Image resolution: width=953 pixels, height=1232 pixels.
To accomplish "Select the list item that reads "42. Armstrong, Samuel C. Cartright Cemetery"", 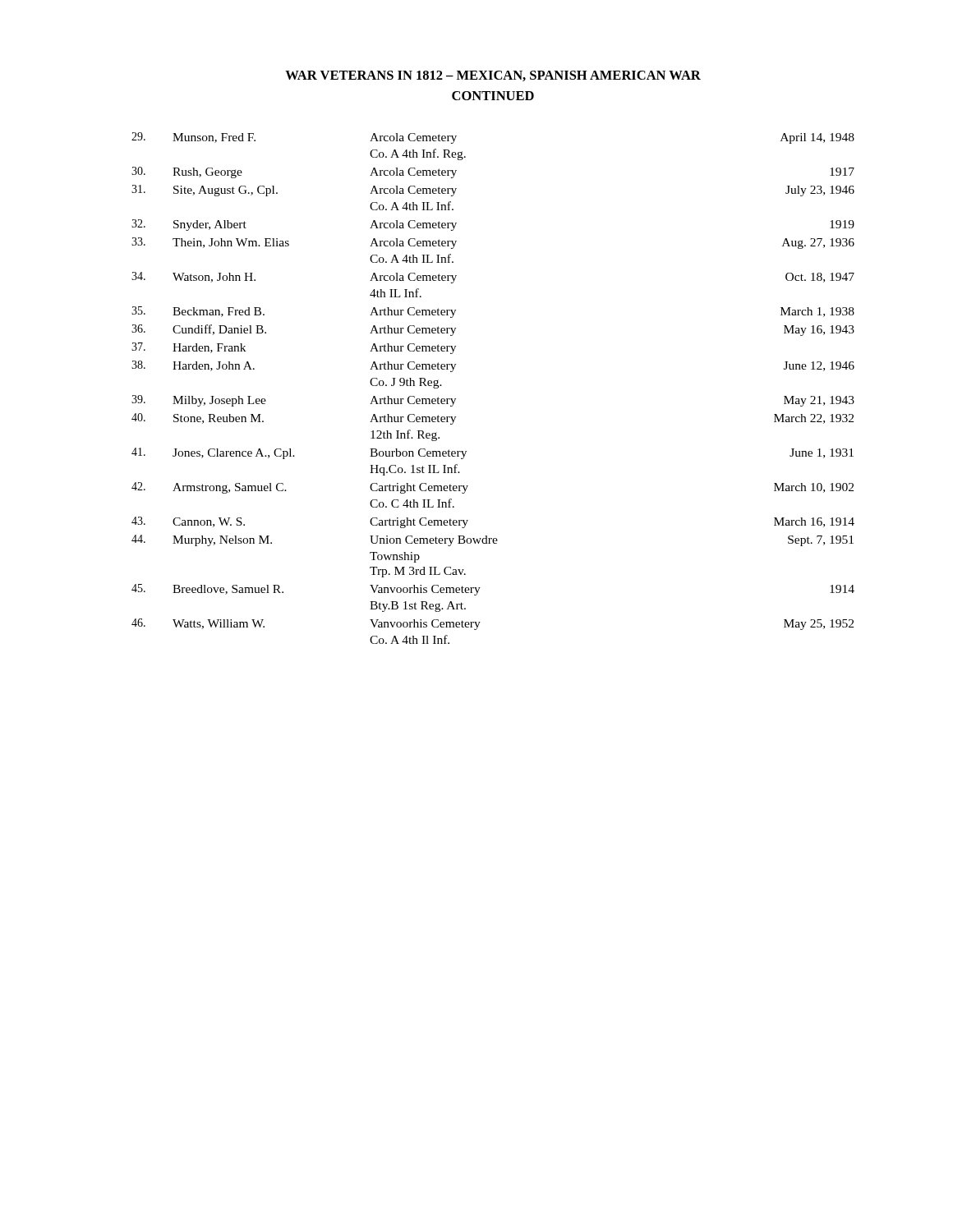I will pyautogui.click(x=226, y=487).
